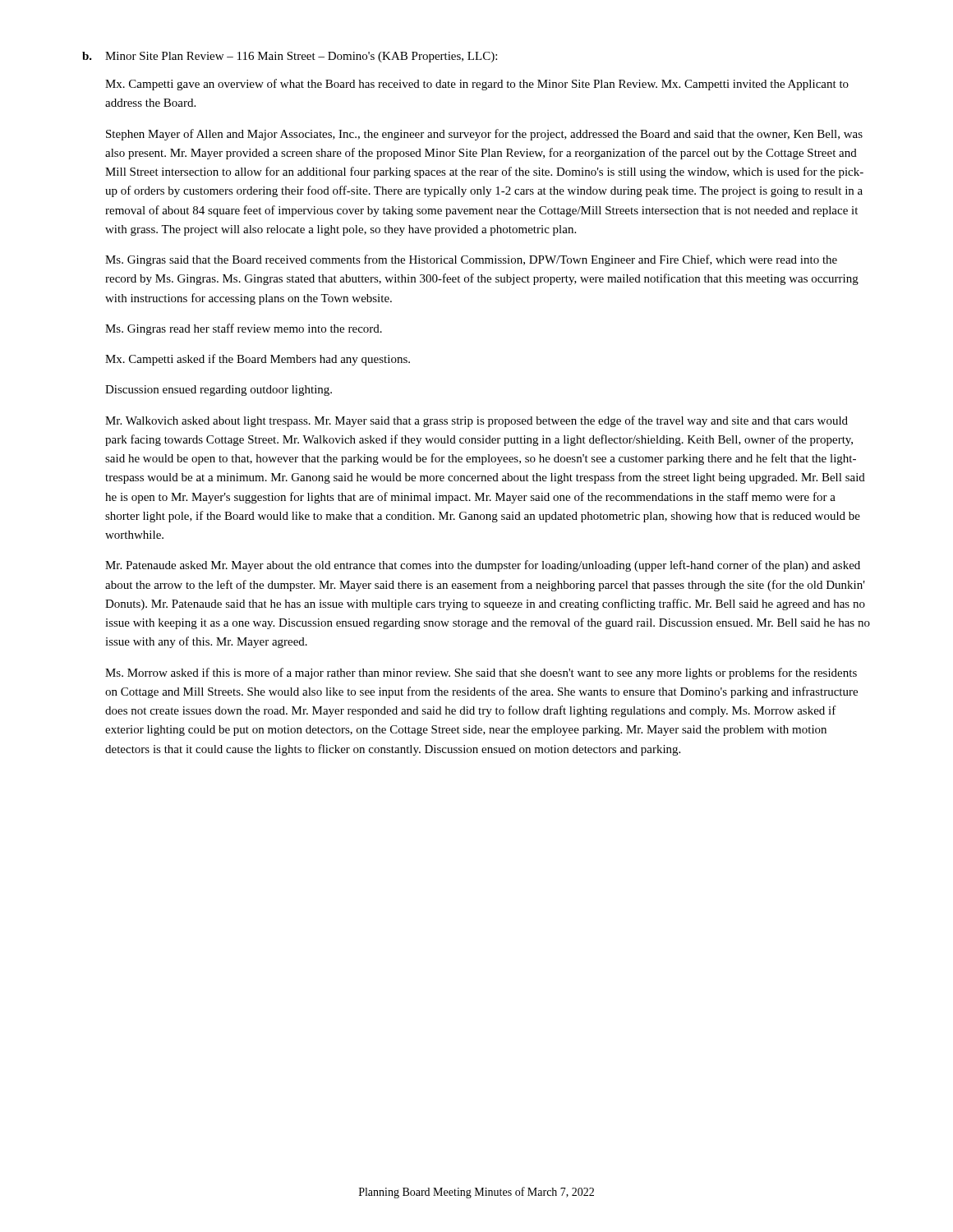Point to the passage starting "Mr. Walkovich asked about"
This screenshot has width=953, height=1232.
coord(485,477)
